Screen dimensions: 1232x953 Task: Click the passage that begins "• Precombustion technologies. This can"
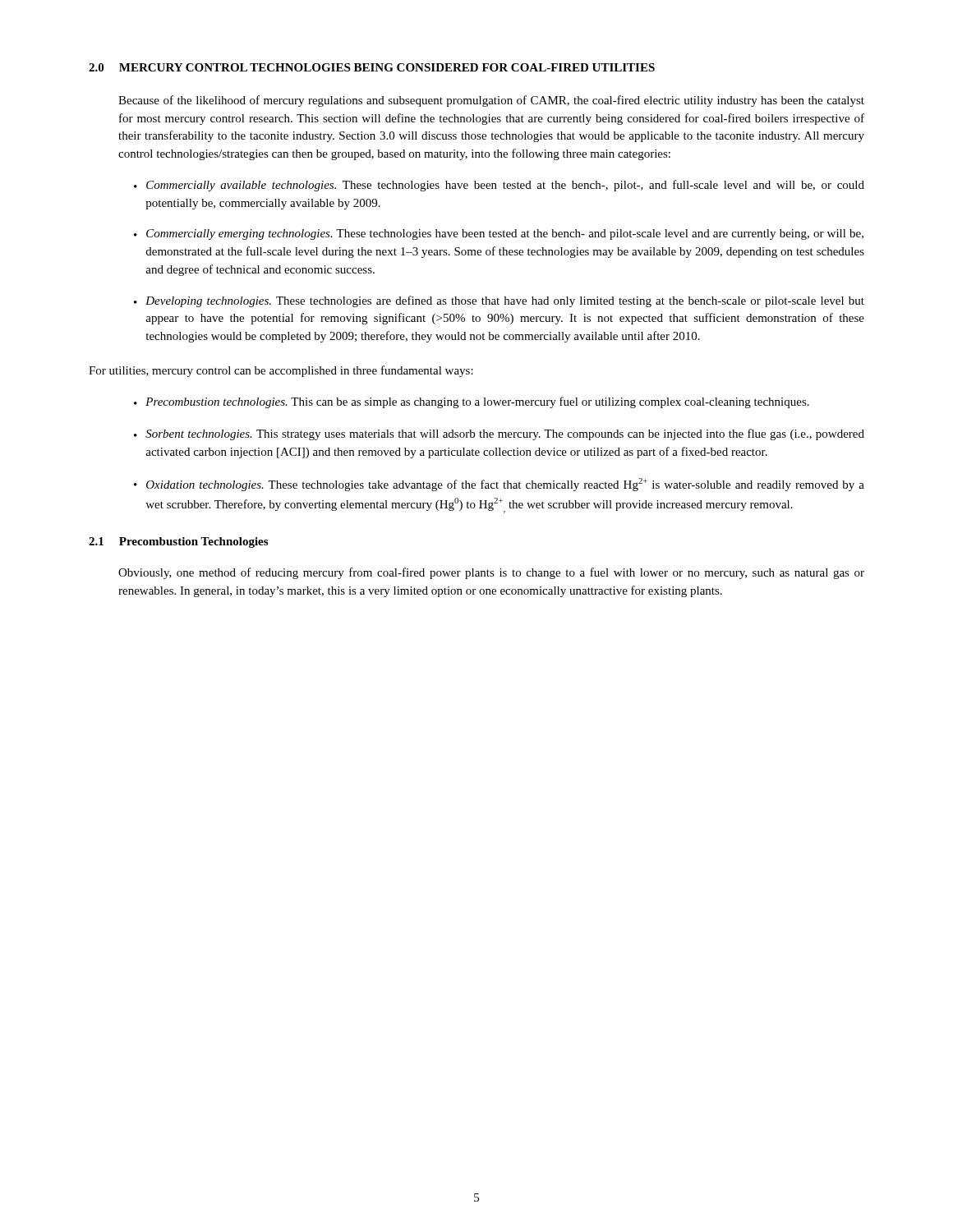(x=471, y=403)
